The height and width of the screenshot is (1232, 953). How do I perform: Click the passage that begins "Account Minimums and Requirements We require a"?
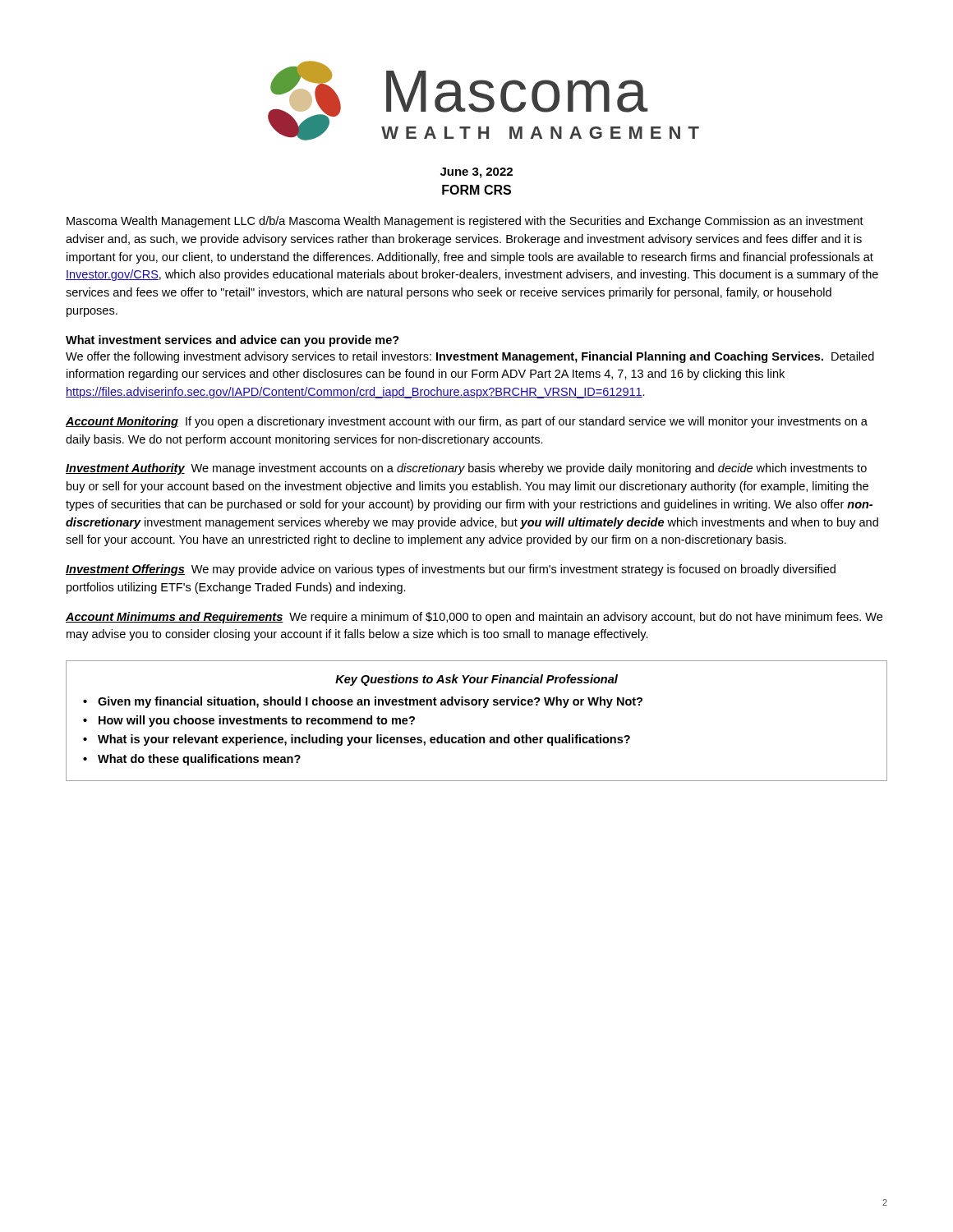(474, 625)
